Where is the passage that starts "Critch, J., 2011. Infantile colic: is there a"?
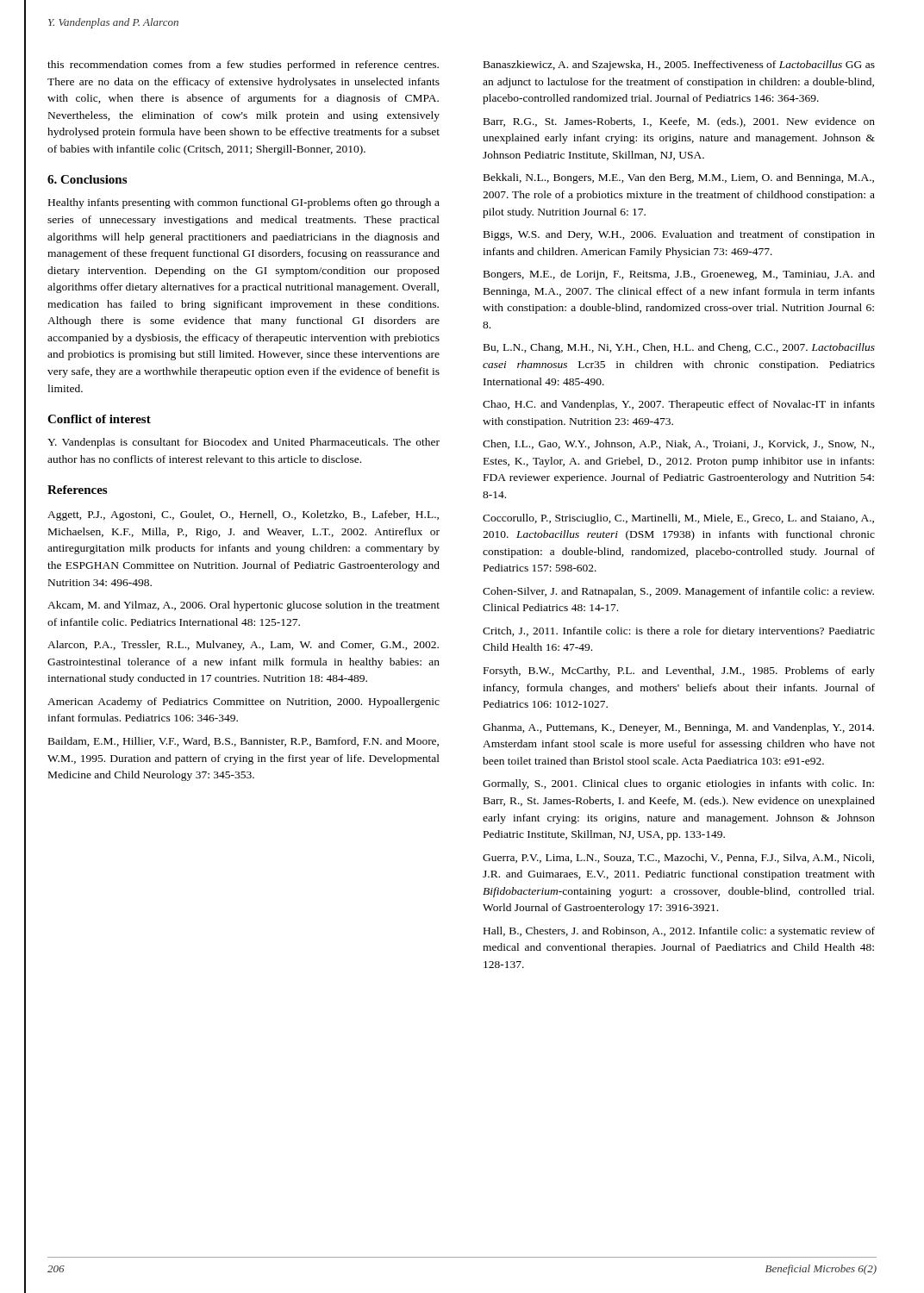Image resolution: width=924 pixels, height=1293 pixels. click(x=679, y=639)
